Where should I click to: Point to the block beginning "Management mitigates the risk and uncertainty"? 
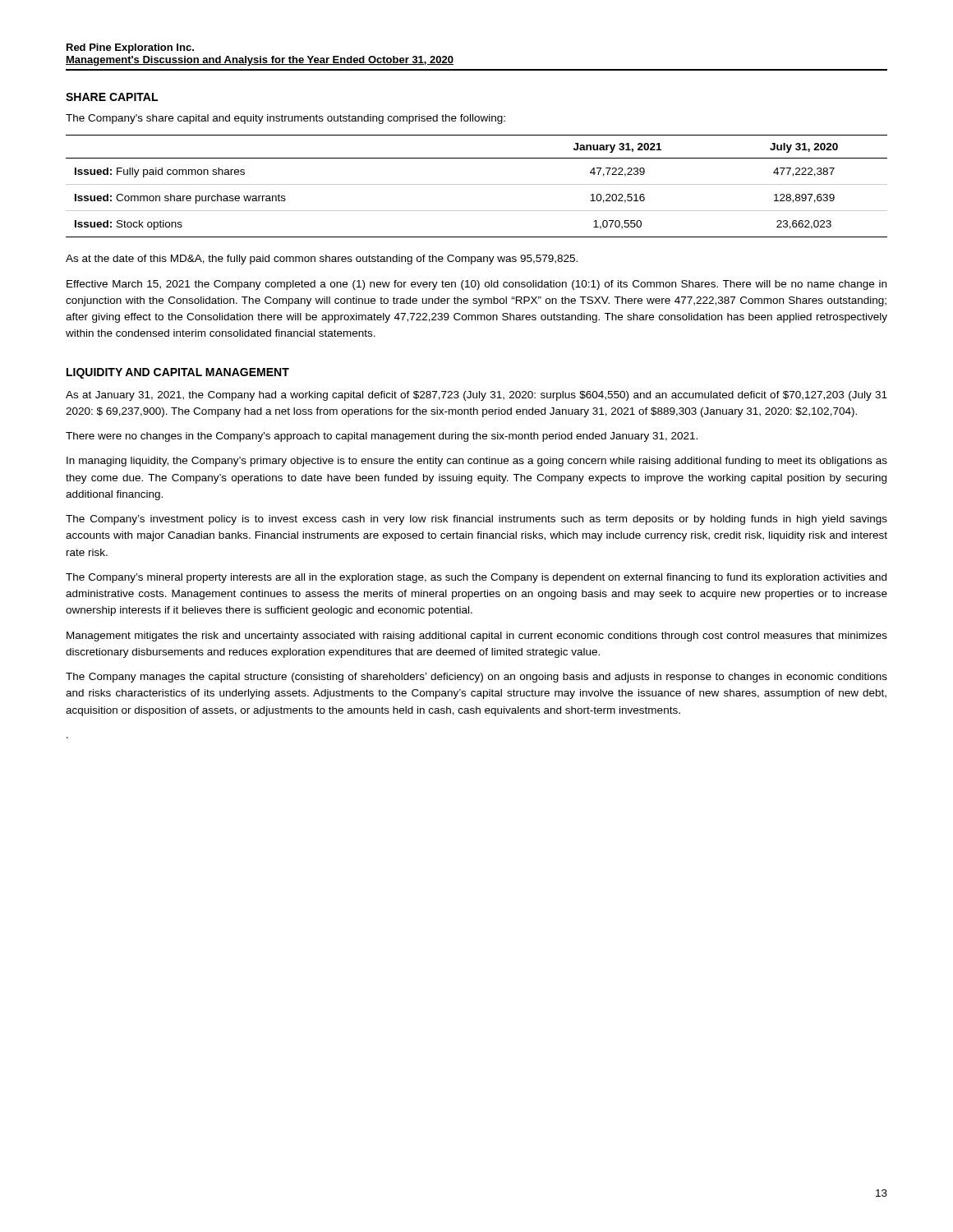click(x=476, y=643)
